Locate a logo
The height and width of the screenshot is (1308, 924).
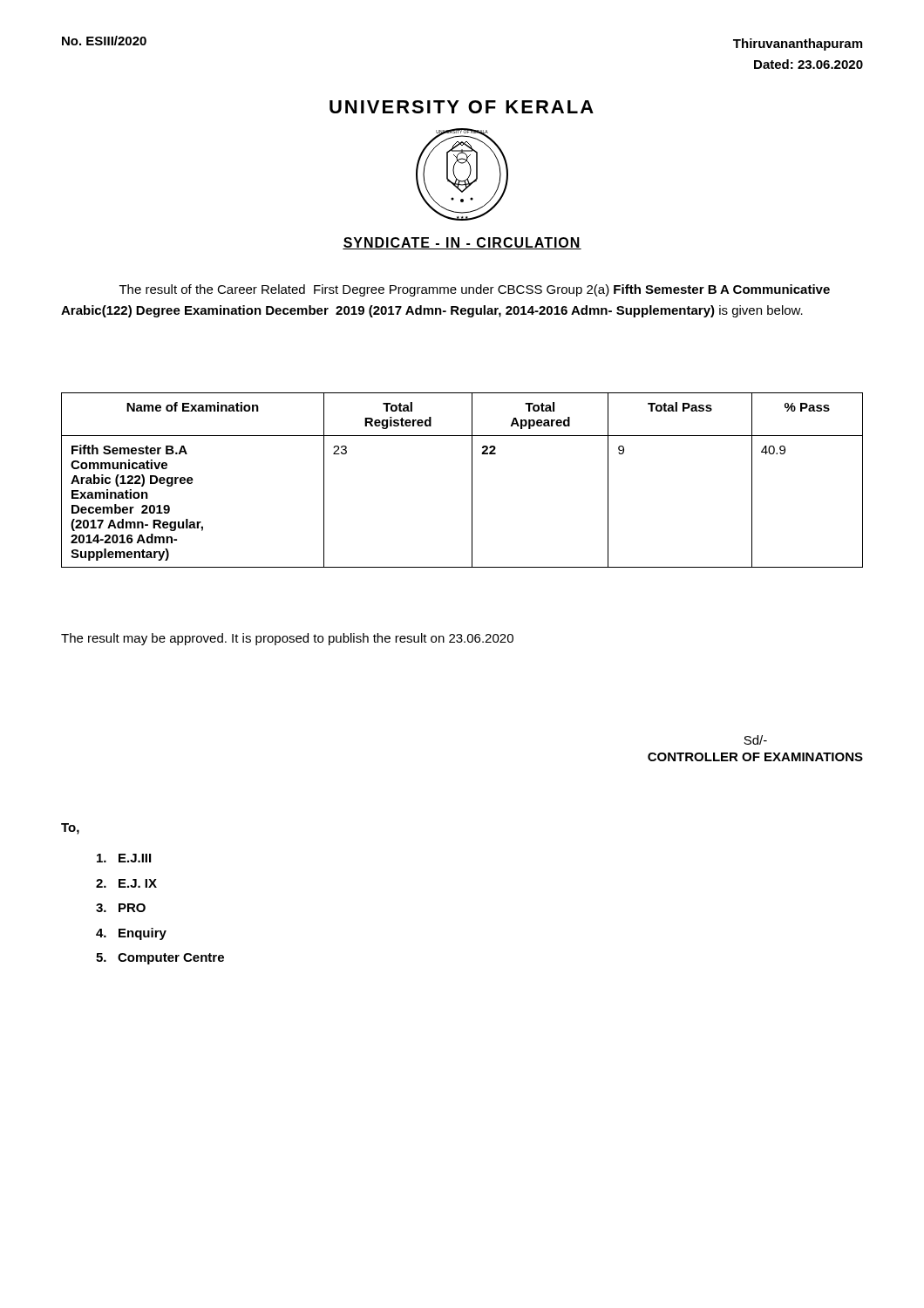point(462,176)
